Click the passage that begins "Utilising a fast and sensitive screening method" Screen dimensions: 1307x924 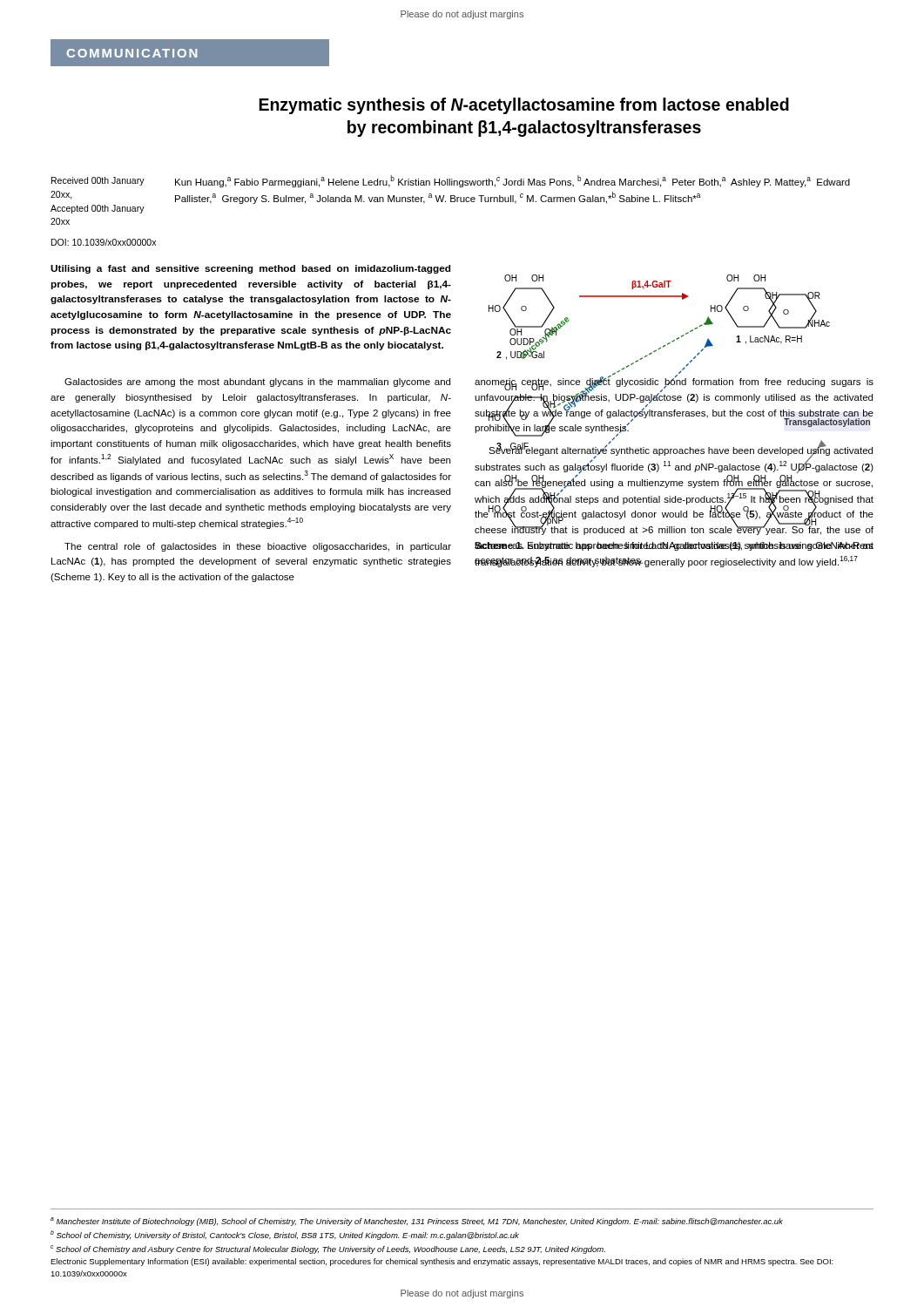pyautogui.click(x=251, y=308)
